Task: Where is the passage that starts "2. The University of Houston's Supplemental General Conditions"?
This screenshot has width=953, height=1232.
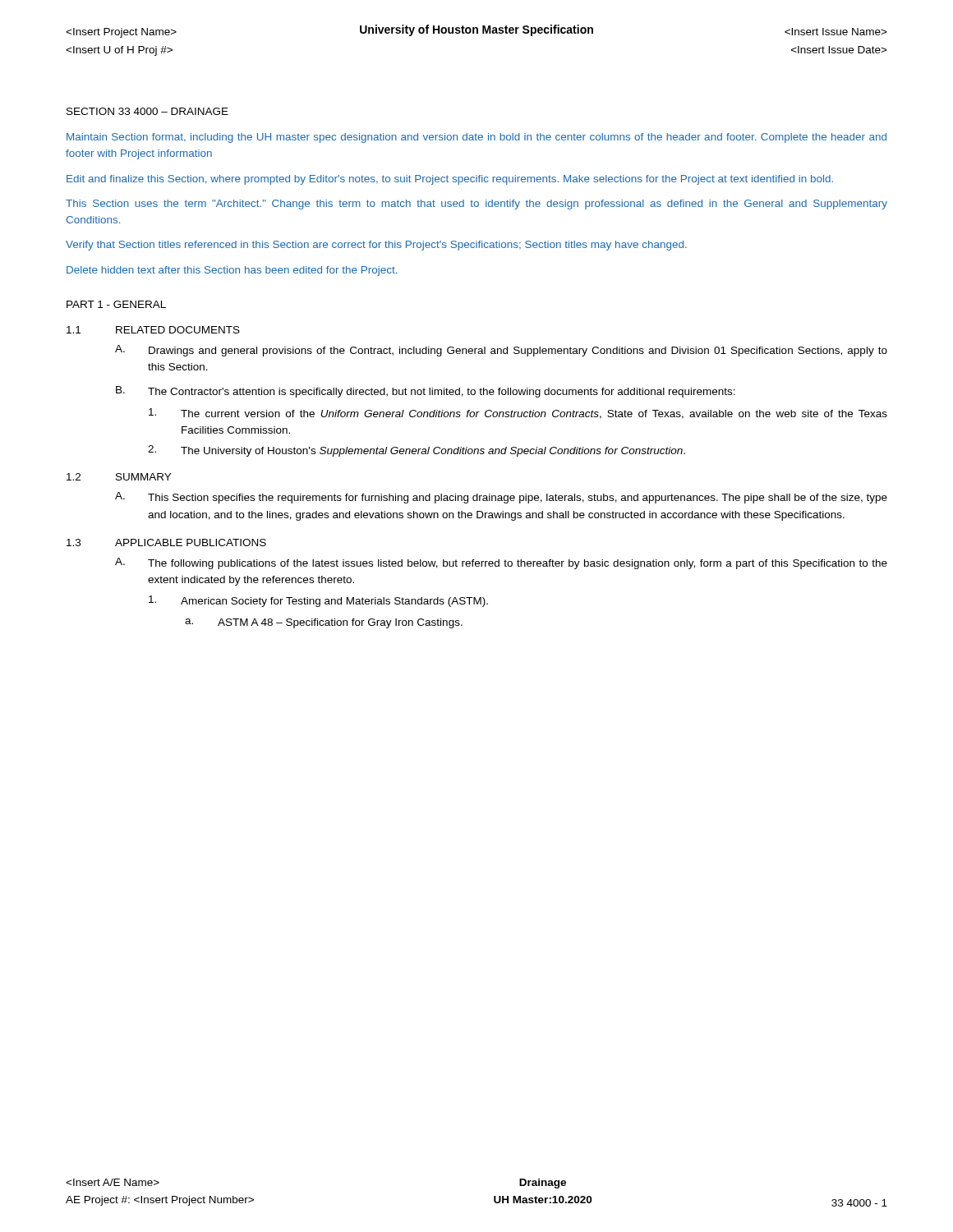Action: (518, 451)
